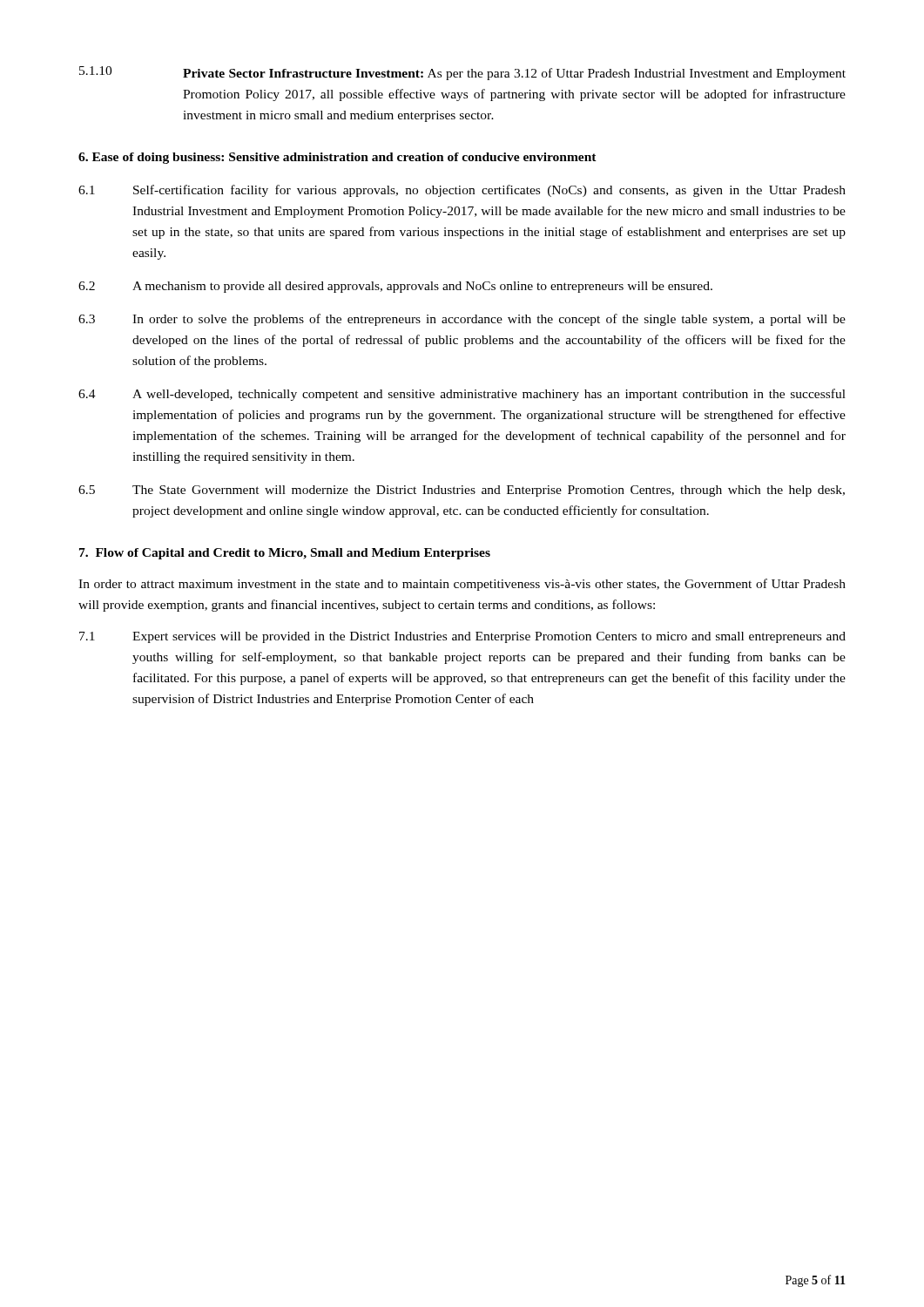Screen dimensions: 1307x924
Task: Click on the text block starting "6.4 A well-developed,"
Action: (462, 425)
